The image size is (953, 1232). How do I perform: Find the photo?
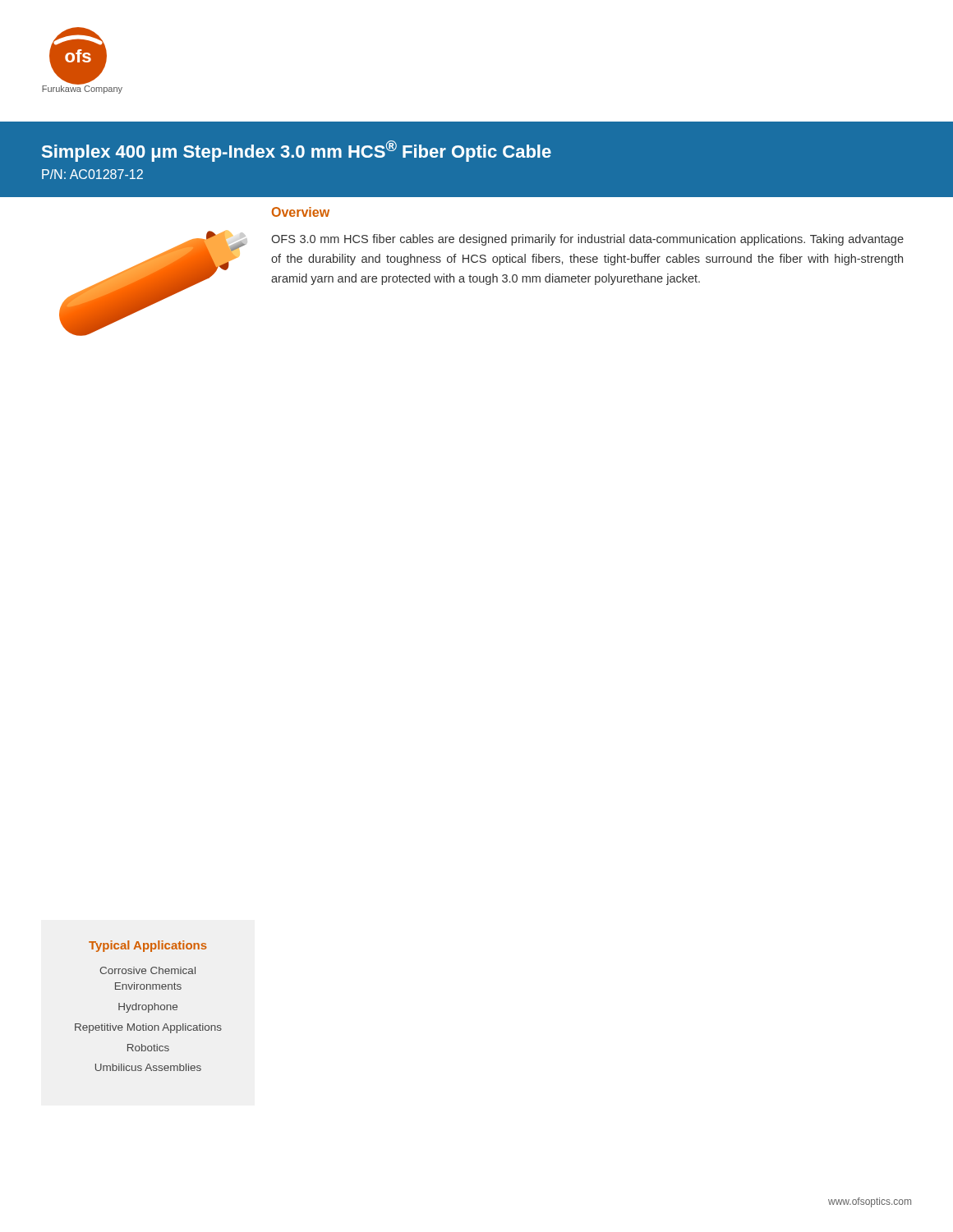pos(148,296)
